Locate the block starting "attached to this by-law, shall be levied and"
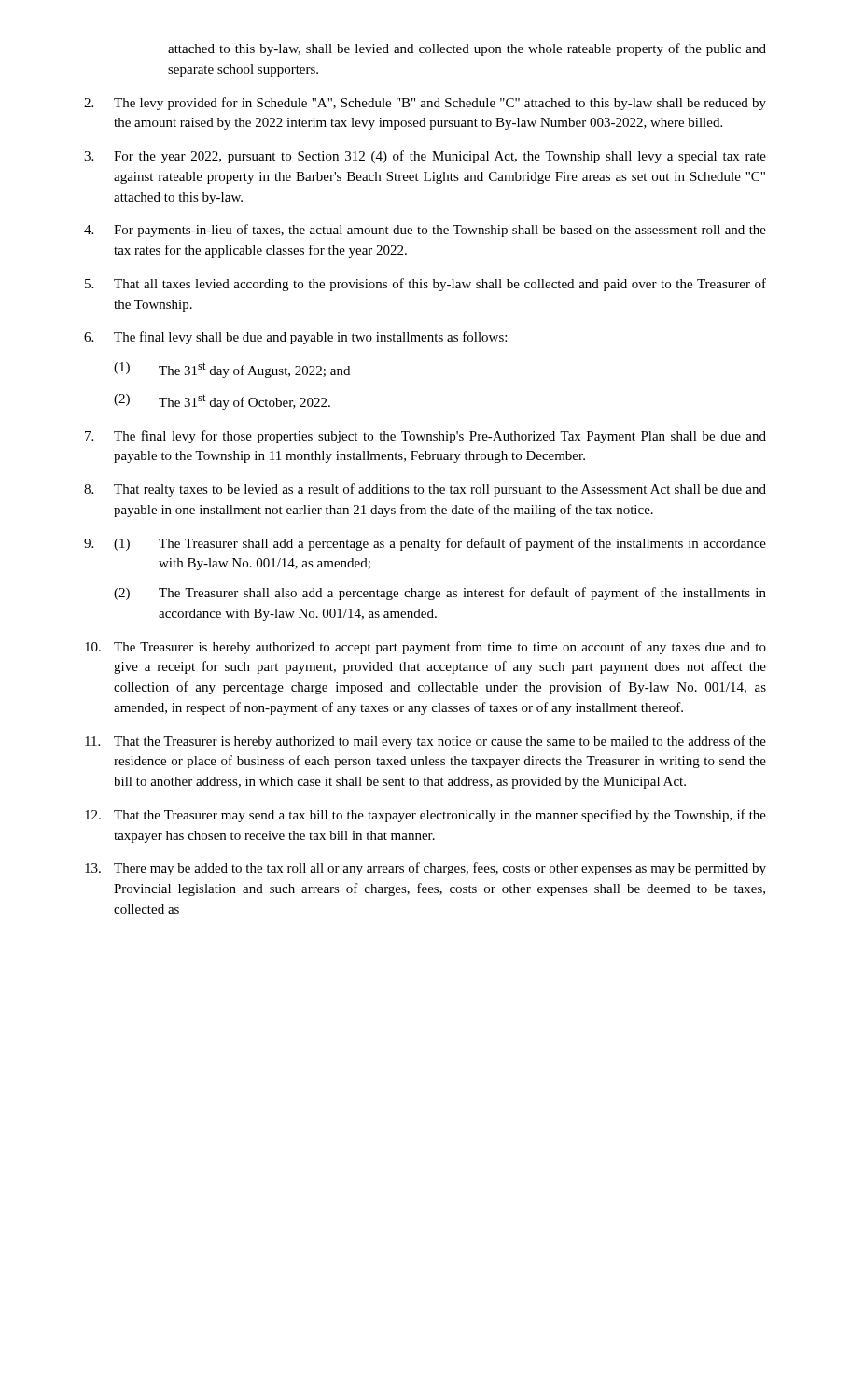 click(467, 59)
